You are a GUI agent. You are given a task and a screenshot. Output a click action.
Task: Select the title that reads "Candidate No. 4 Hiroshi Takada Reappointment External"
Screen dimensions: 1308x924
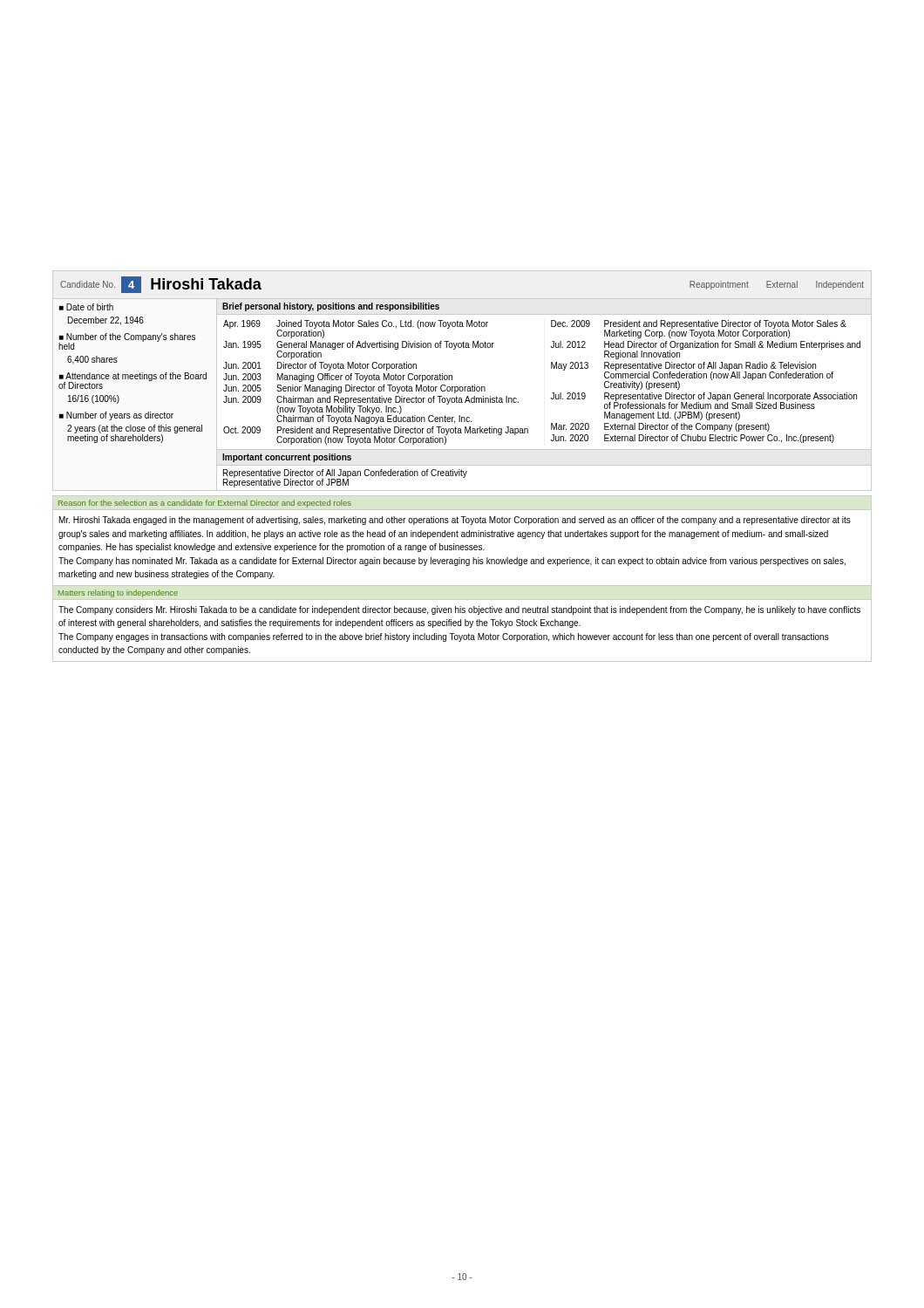163,285
